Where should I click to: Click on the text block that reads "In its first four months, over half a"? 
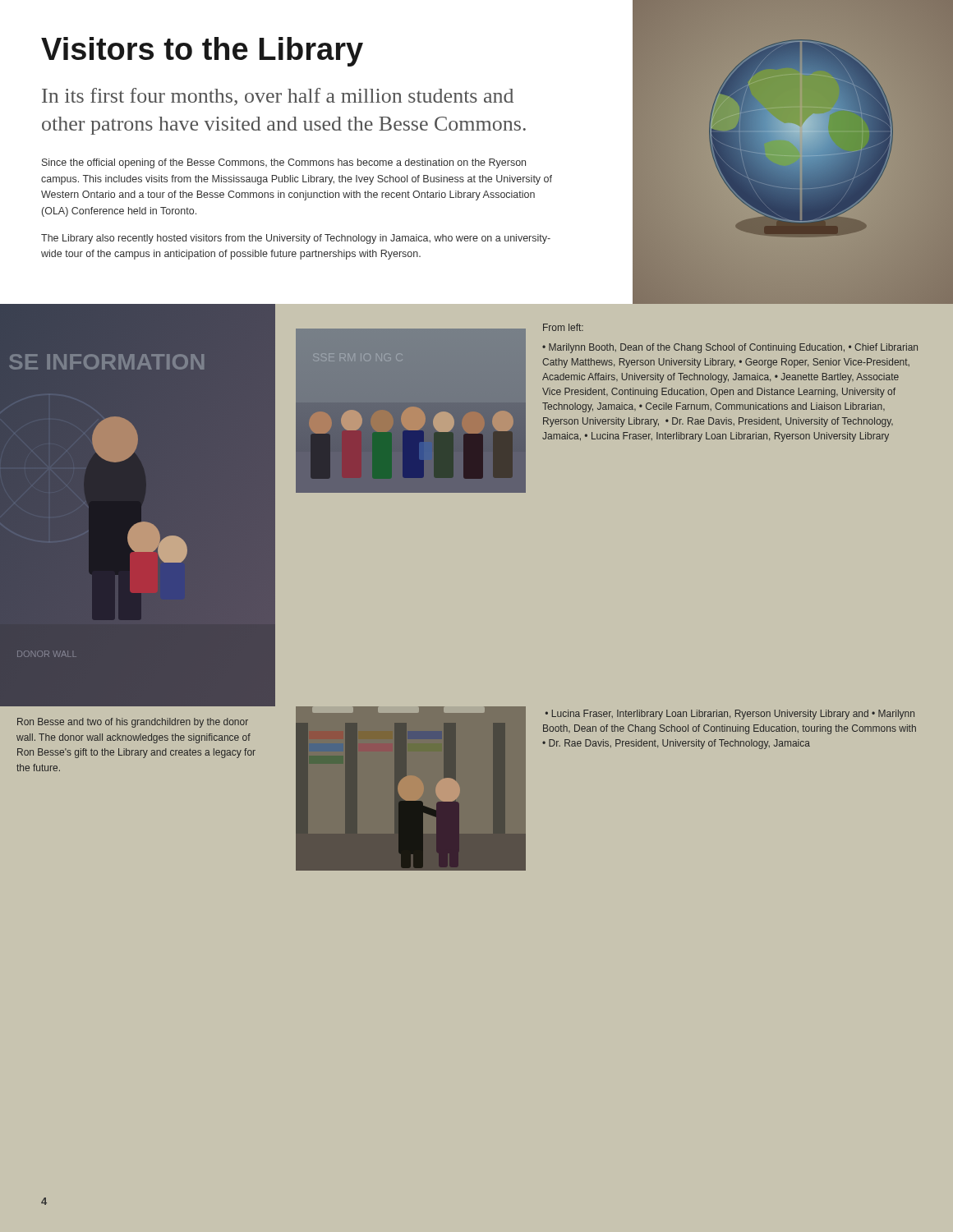coord(300,110)
